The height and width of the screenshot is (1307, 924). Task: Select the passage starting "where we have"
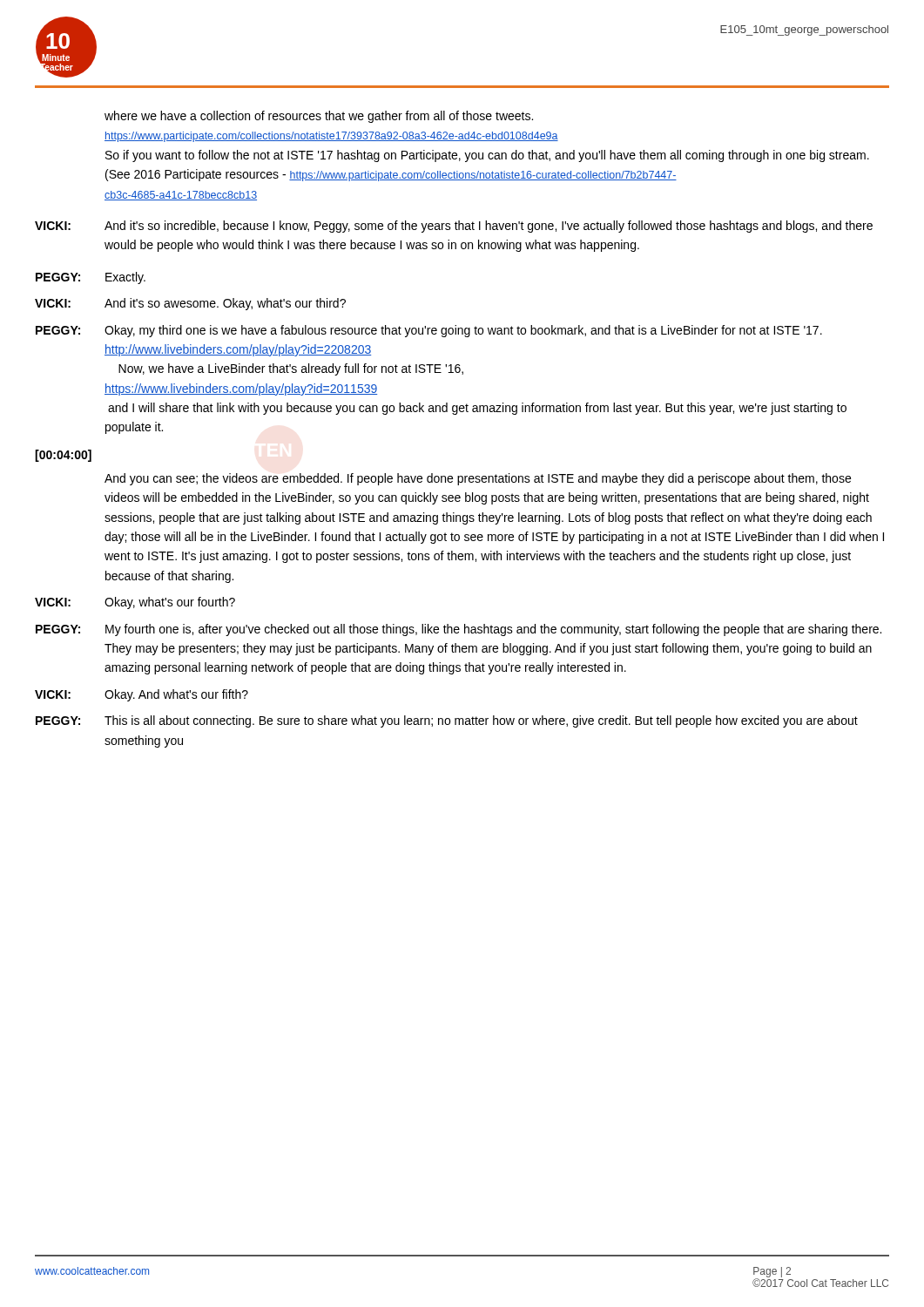pos(487,155)
